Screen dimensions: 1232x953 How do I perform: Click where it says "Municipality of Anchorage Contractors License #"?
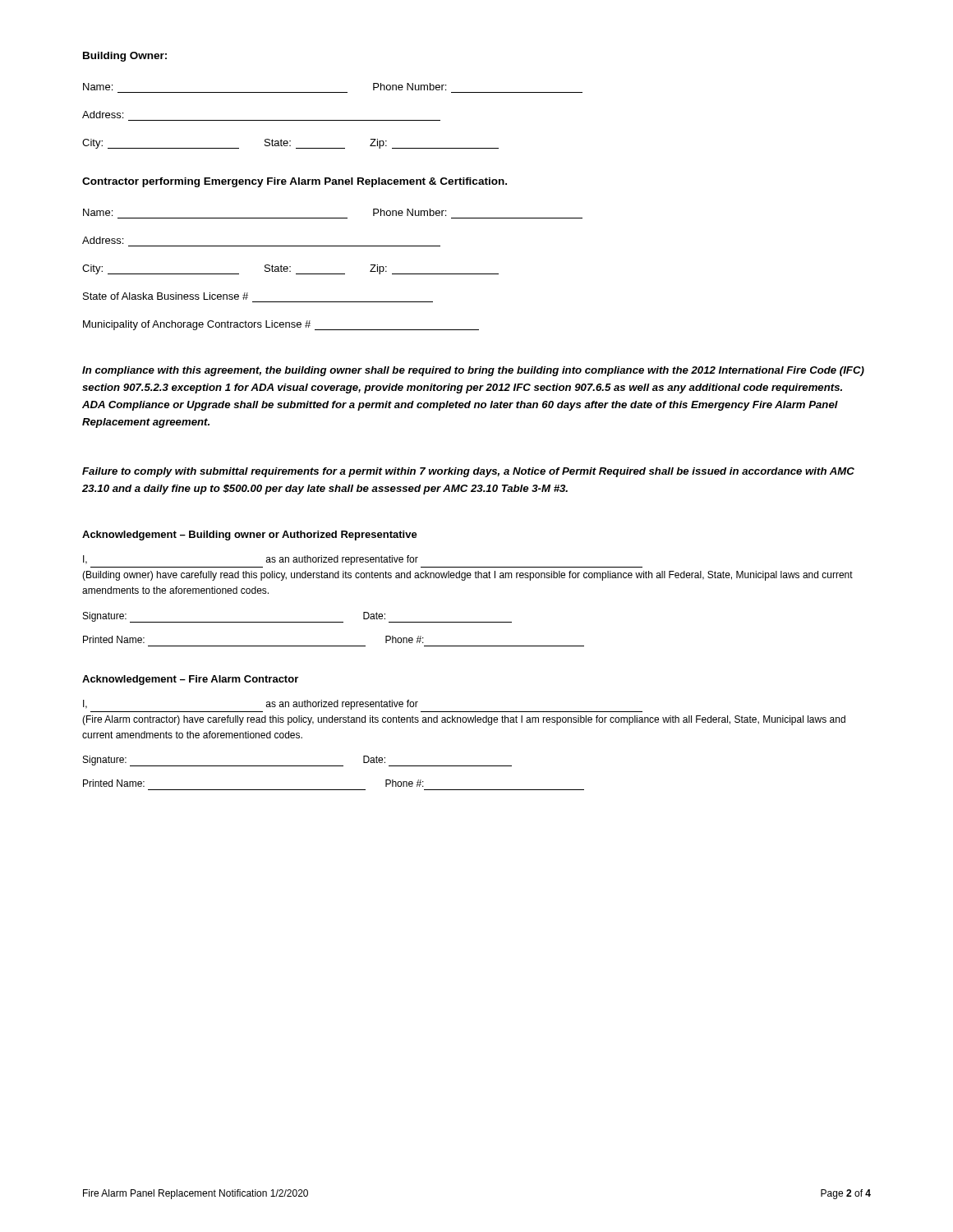[281, 324]
